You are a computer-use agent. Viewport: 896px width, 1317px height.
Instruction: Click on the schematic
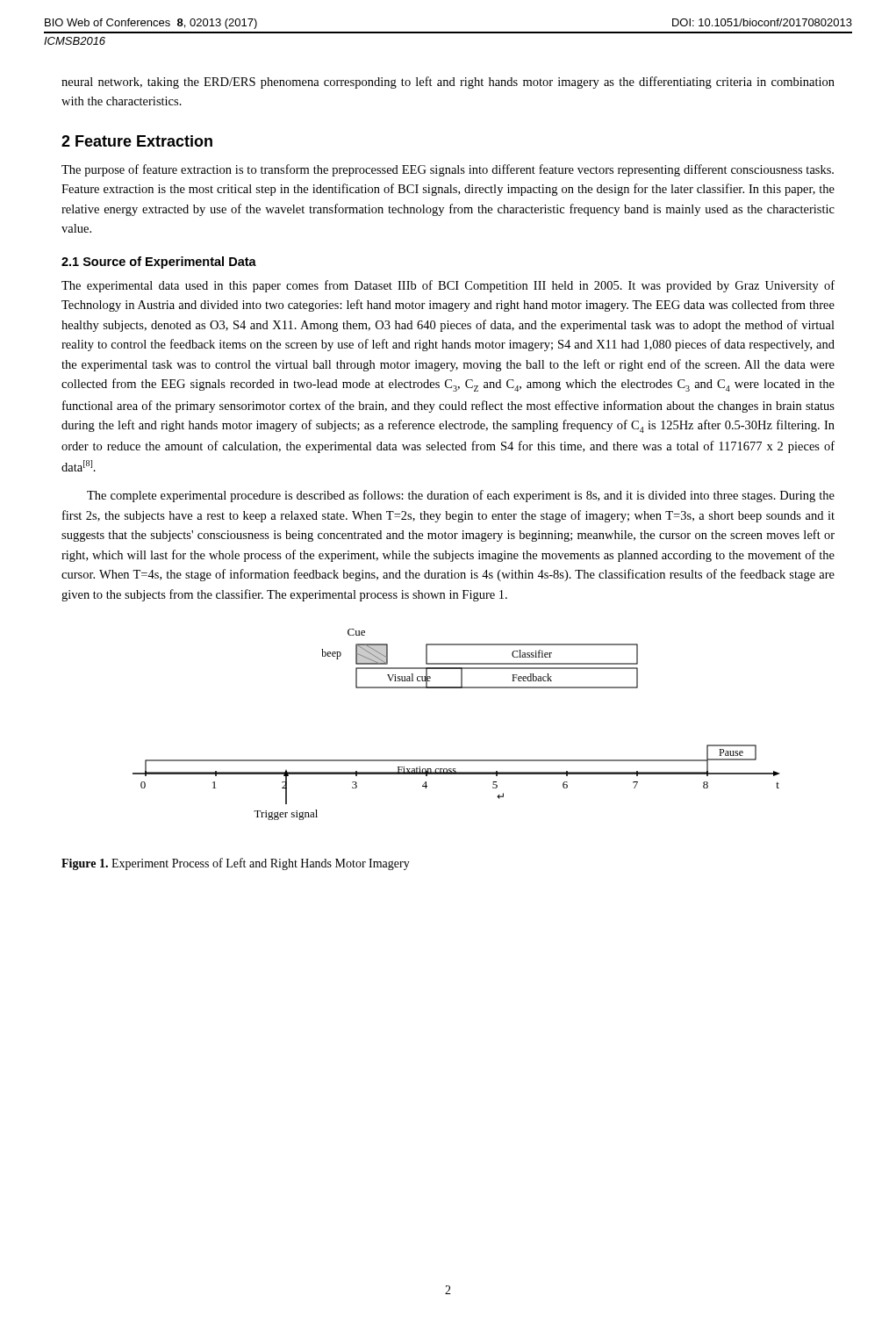tap(448, 736)
